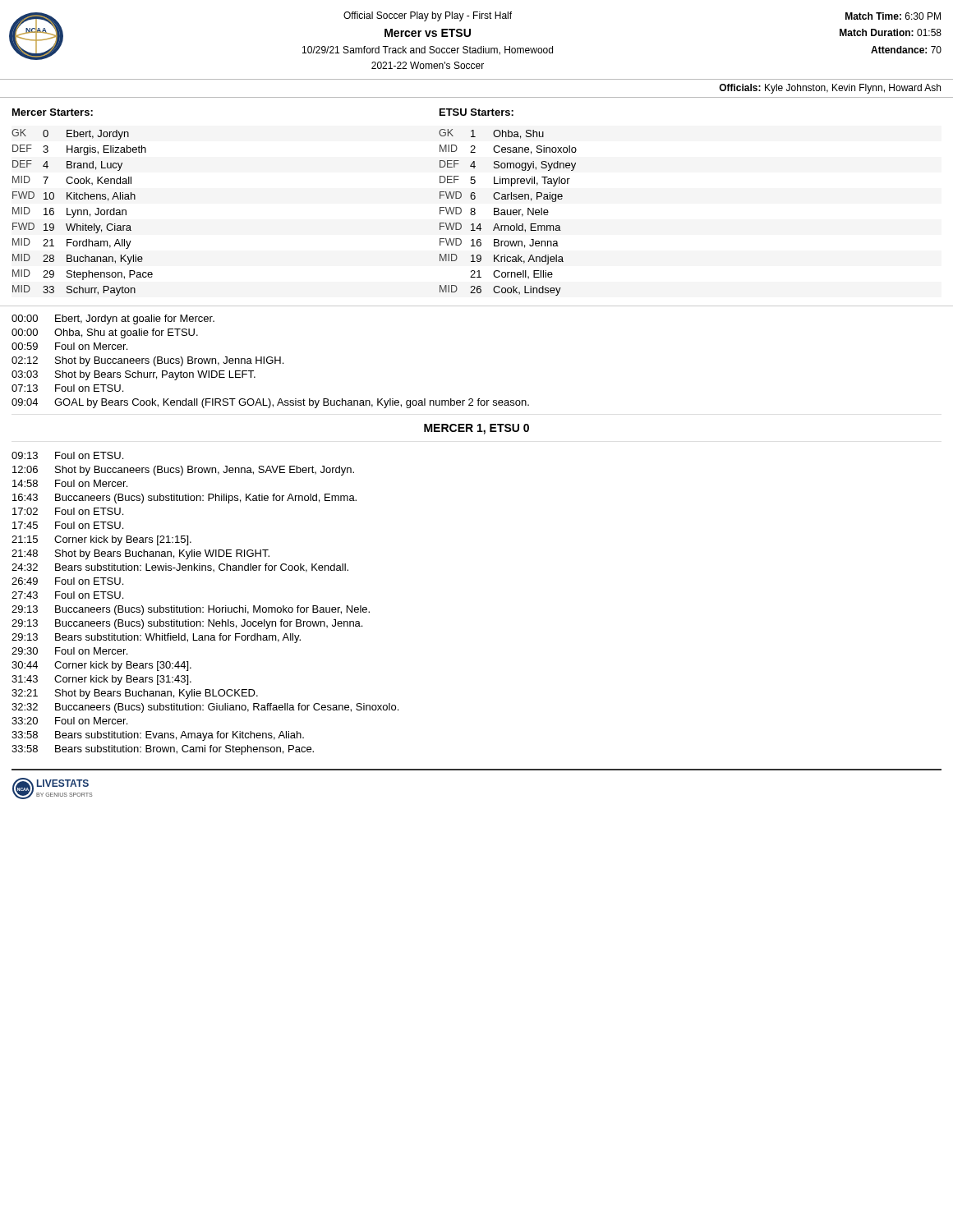Viewport: 953px width, 1232px height.
Task: Point to the text block starting "21:15 Corner kick by Bears"
Action: (102, 539)
